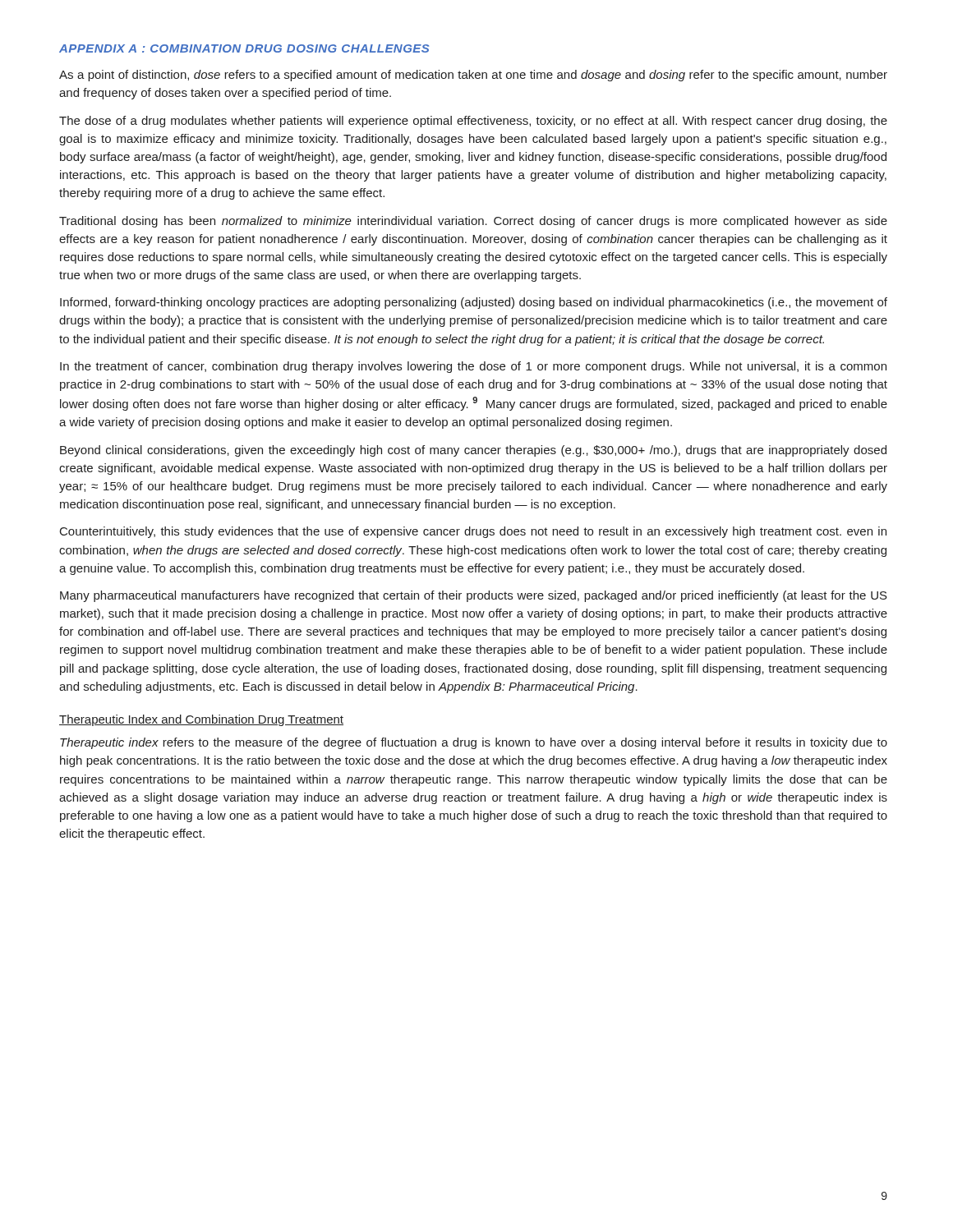Click on the text block that says "As a point of distinction, dose"

pyautogui.click(x=473, y=84)
